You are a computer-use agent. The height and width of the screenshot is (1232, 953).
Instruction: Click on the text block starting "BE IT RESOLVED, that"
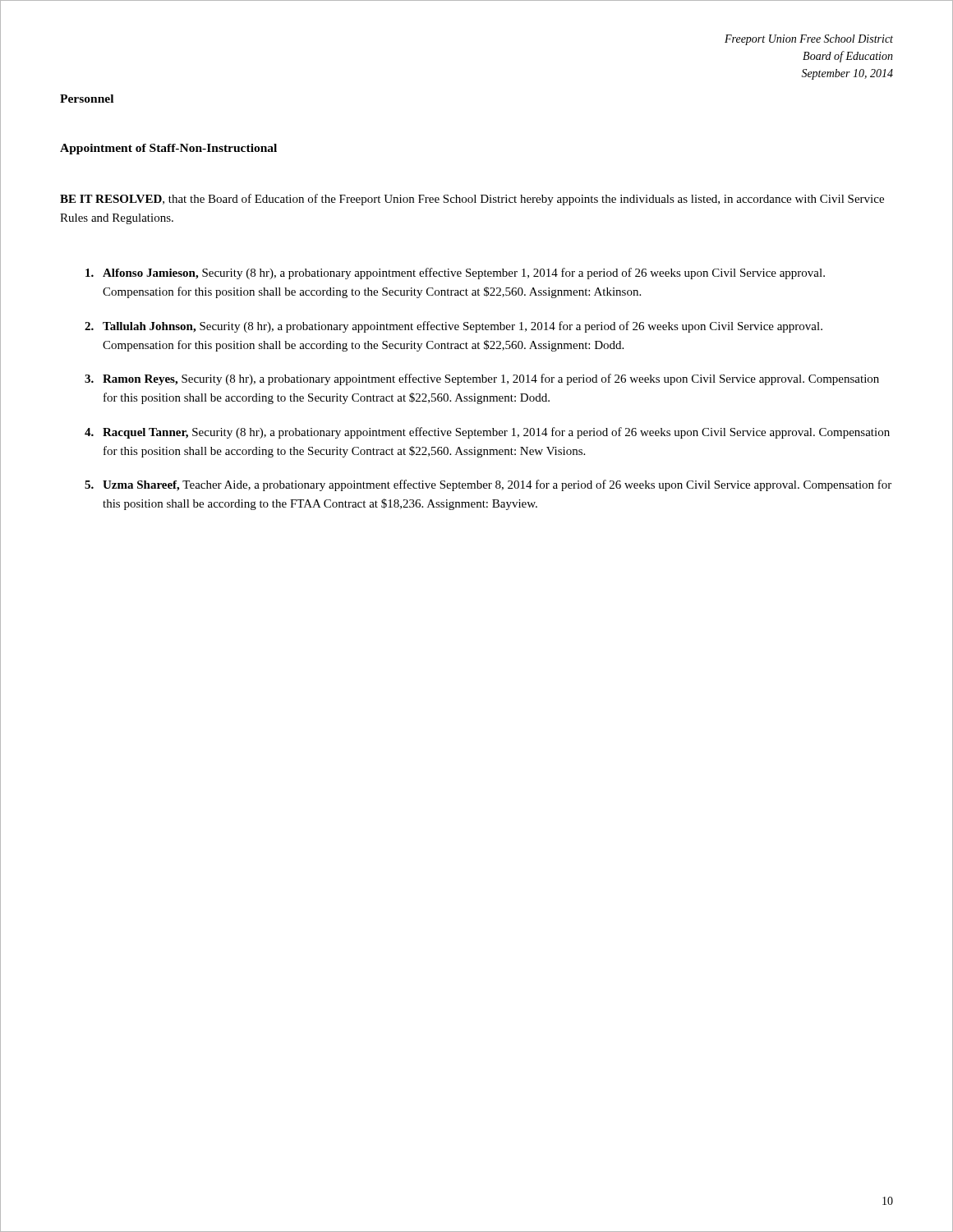click(472, 208)
